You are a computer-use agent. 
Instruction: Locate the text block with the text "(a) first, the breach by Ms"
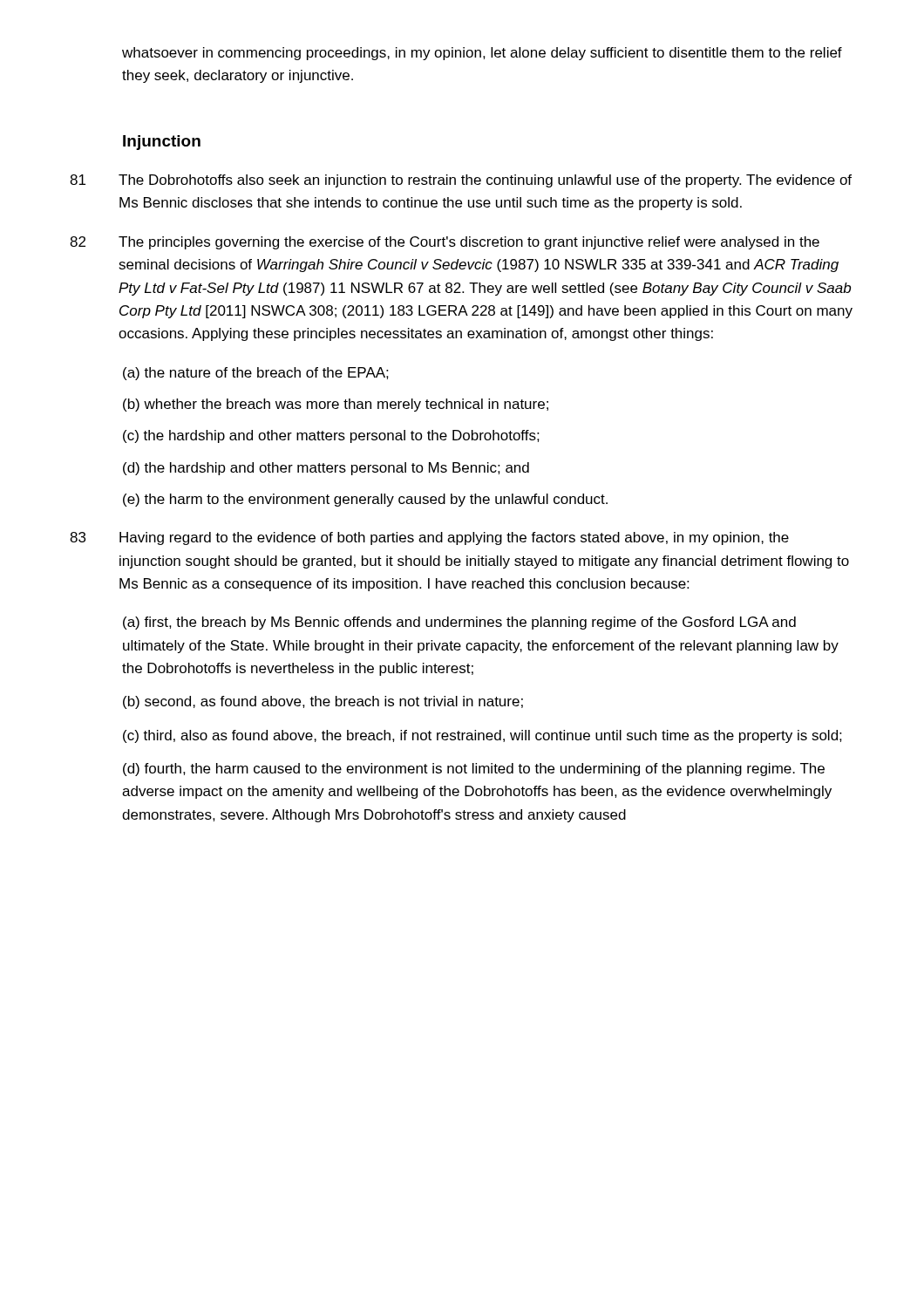click(480, 645)
